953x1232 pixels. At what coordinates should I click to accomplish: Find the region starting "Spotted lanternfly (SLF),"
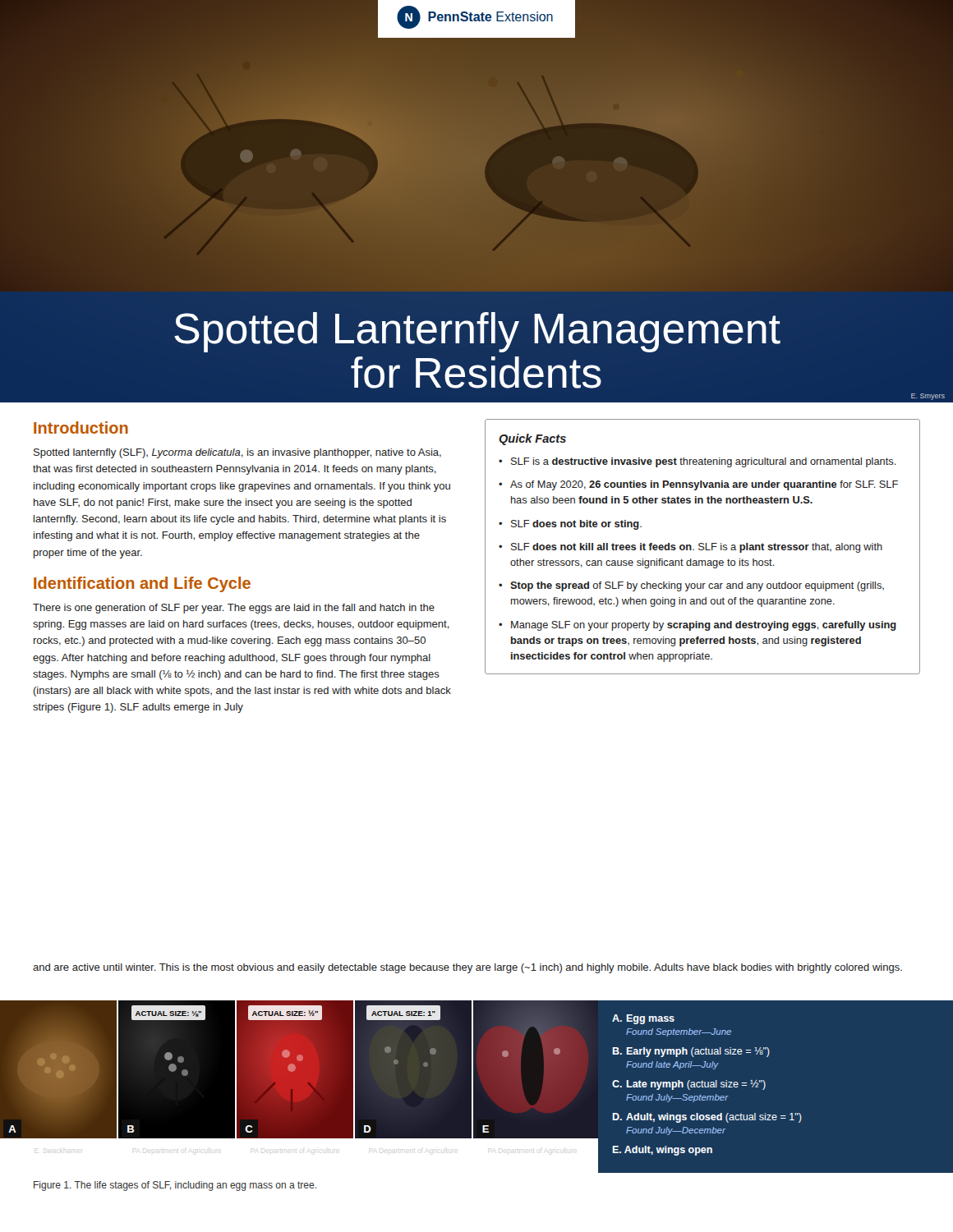(x=242, y=502)
